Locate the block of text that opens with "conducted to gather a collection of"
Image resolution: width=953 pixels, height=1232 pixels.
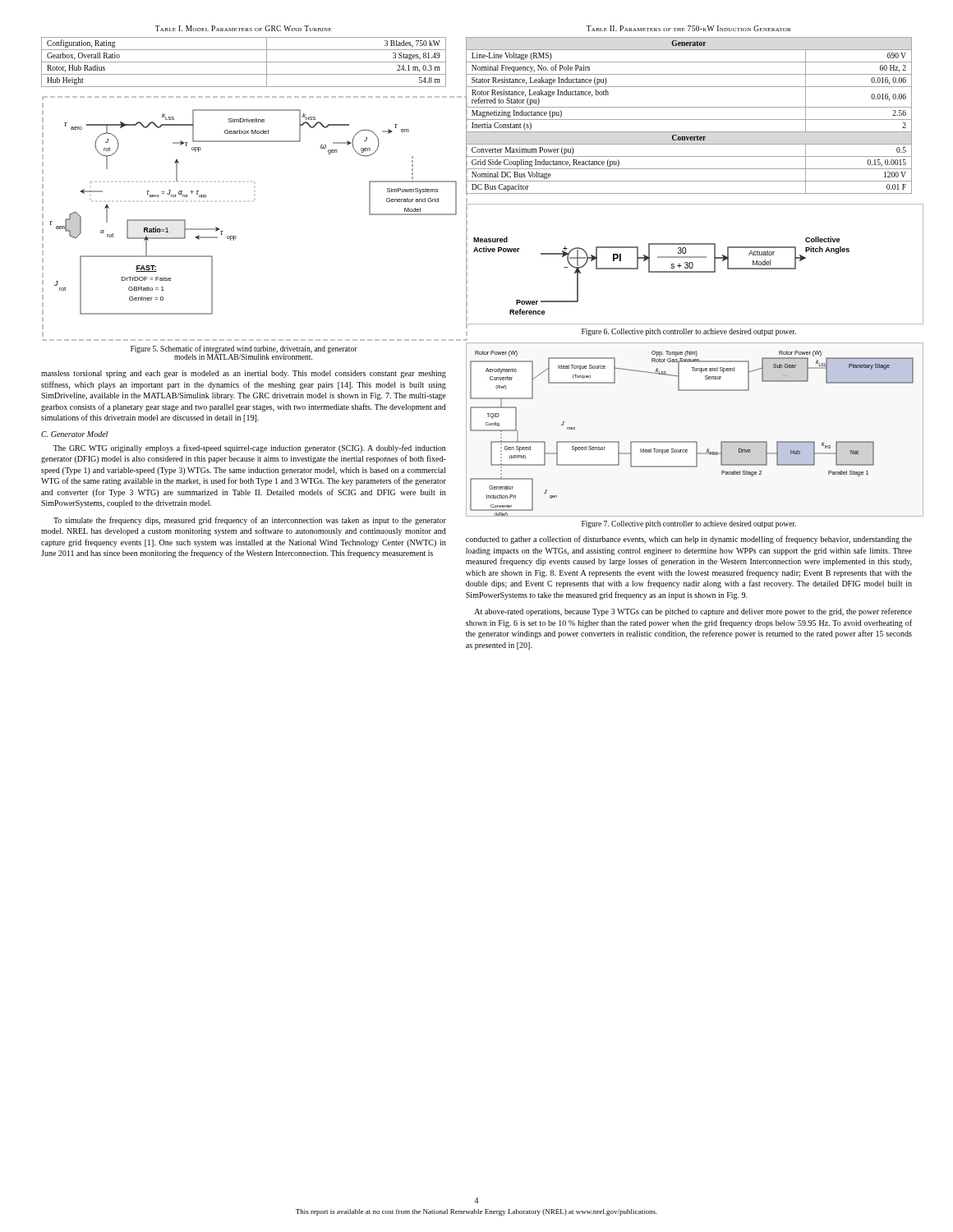tap(689, 567)
